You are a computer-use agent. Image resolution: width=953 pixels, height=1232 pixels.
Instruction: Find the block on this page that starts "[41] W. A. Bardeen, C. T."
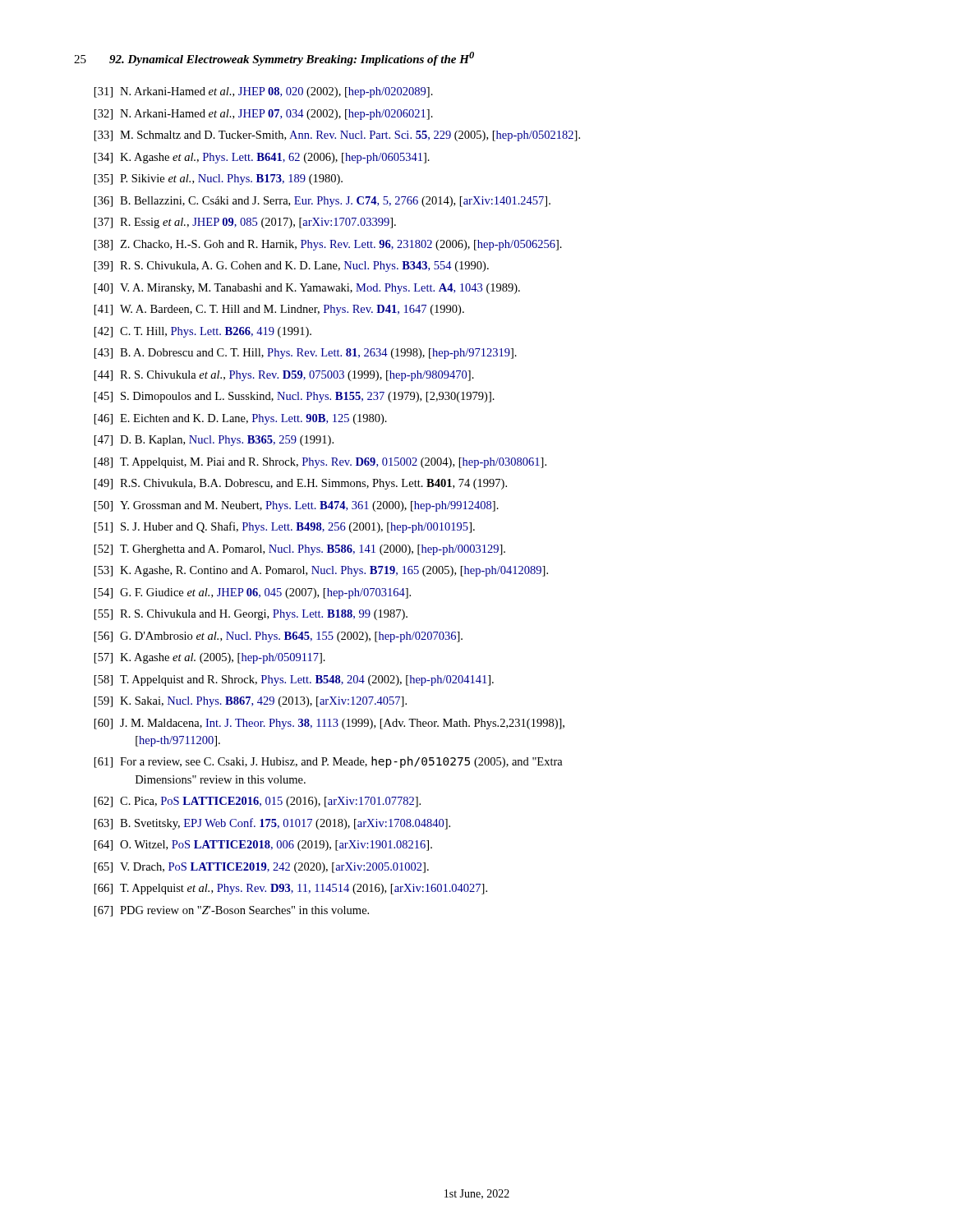pos(279,310)
